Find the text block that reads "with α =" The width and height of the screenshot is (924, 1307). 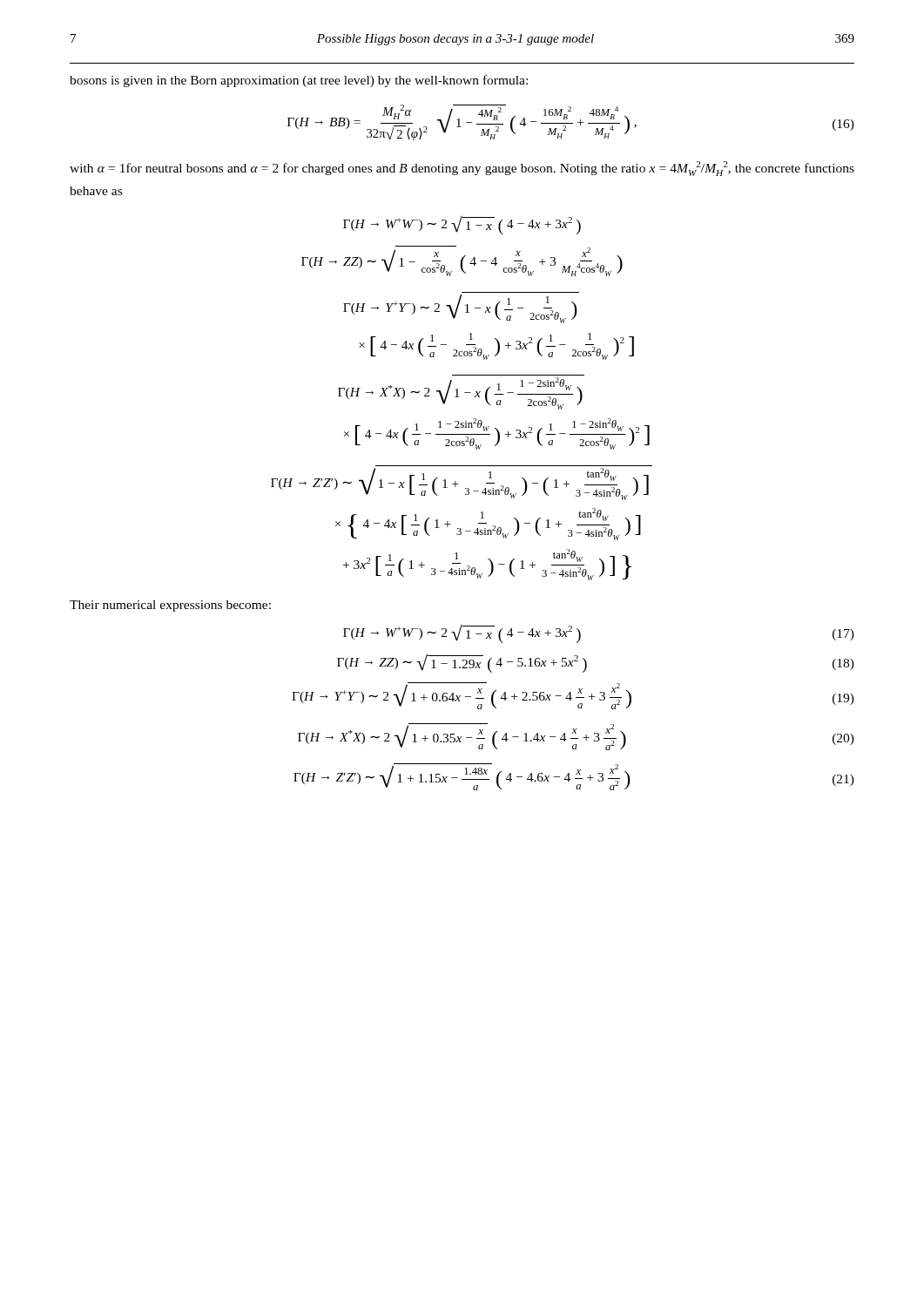462,178
